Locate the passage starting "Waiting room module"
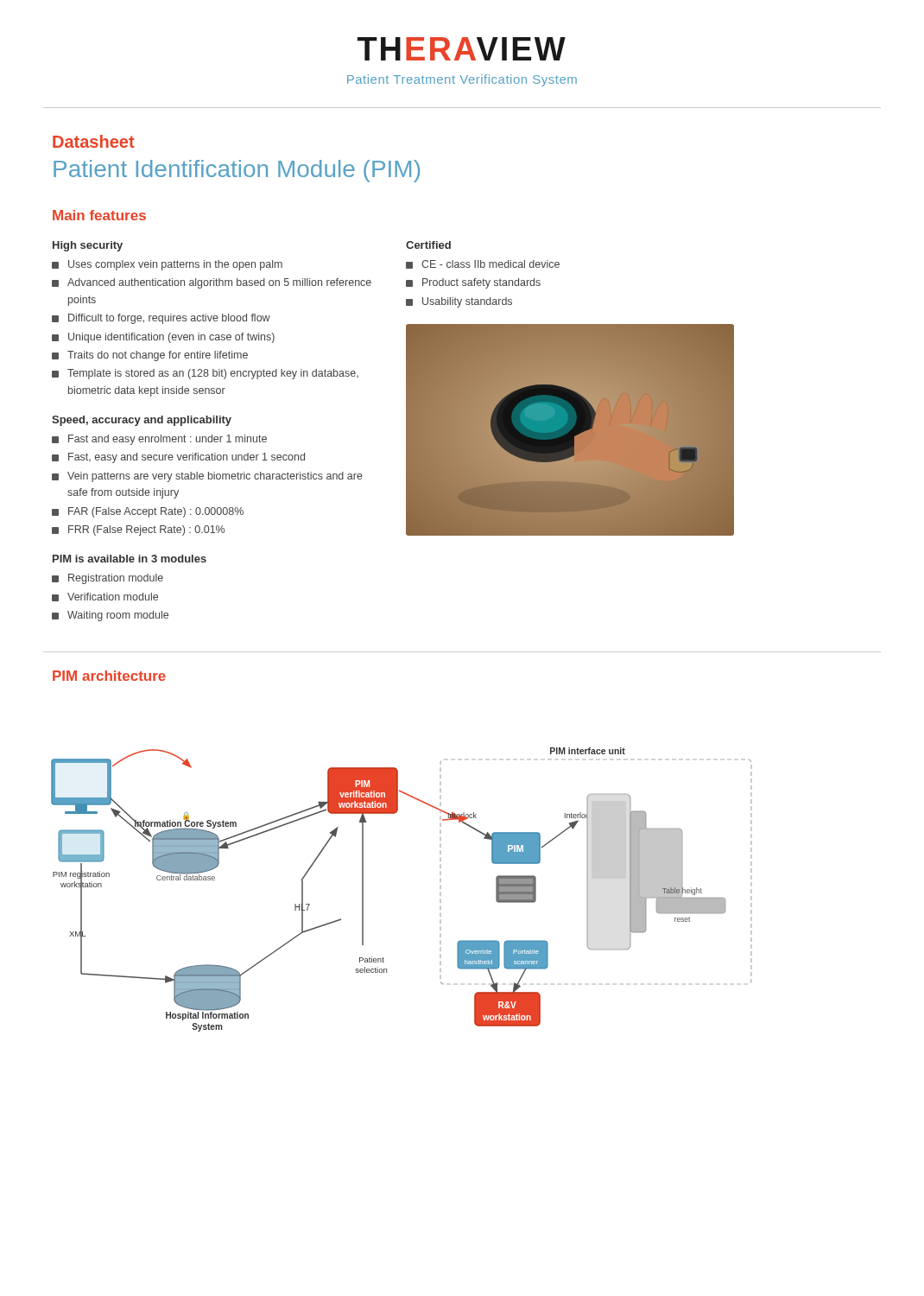Screen dimensions: 1296x924 (118, 615)
